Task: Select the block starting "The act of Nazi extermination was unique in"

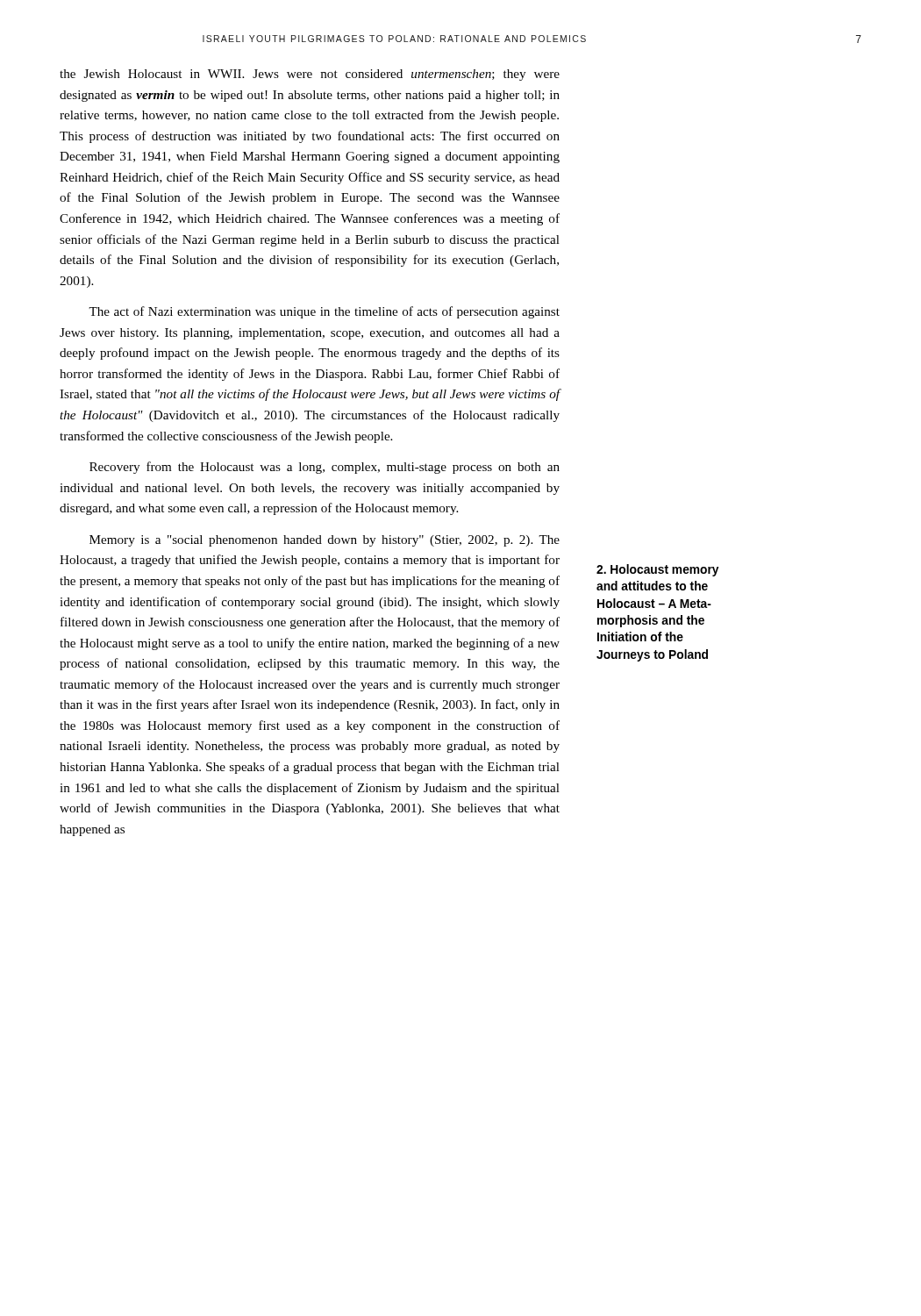Action: click(x=310, y=373)
